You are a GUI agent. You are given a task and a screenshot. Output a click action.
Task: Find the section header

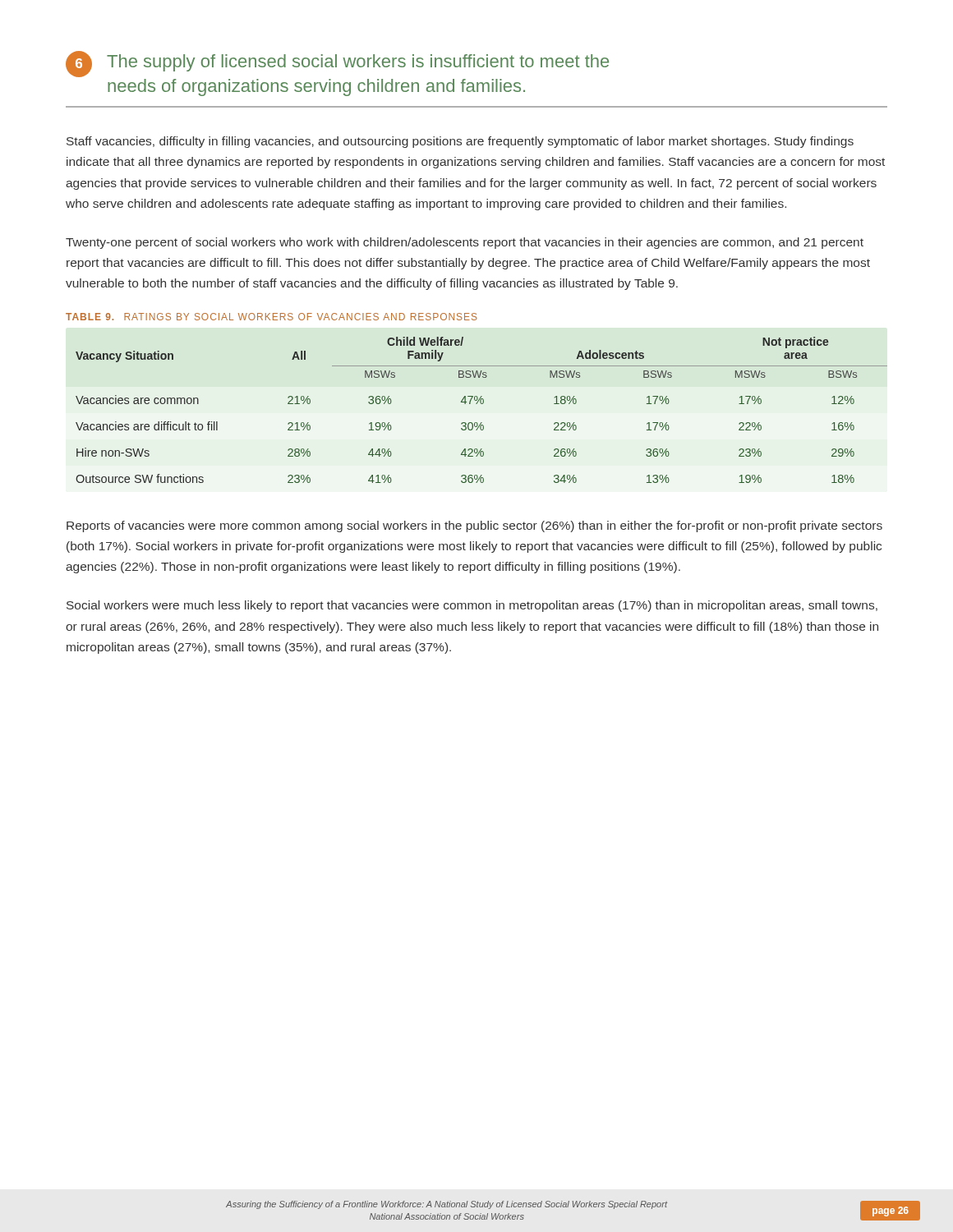click(338, 74)
